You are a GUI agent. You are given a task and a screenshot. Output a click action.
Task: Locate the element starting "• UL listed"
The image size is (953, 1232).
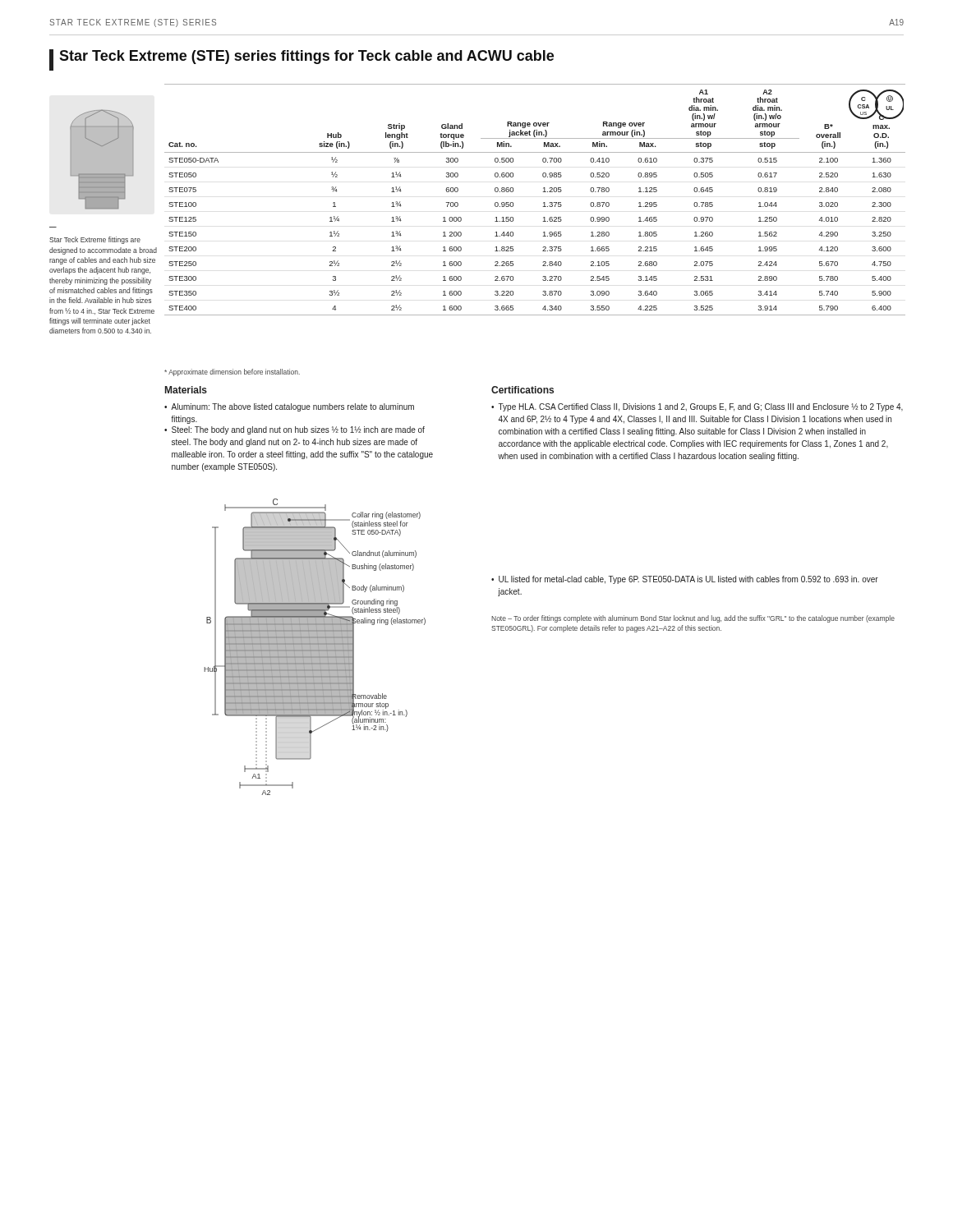698,586
